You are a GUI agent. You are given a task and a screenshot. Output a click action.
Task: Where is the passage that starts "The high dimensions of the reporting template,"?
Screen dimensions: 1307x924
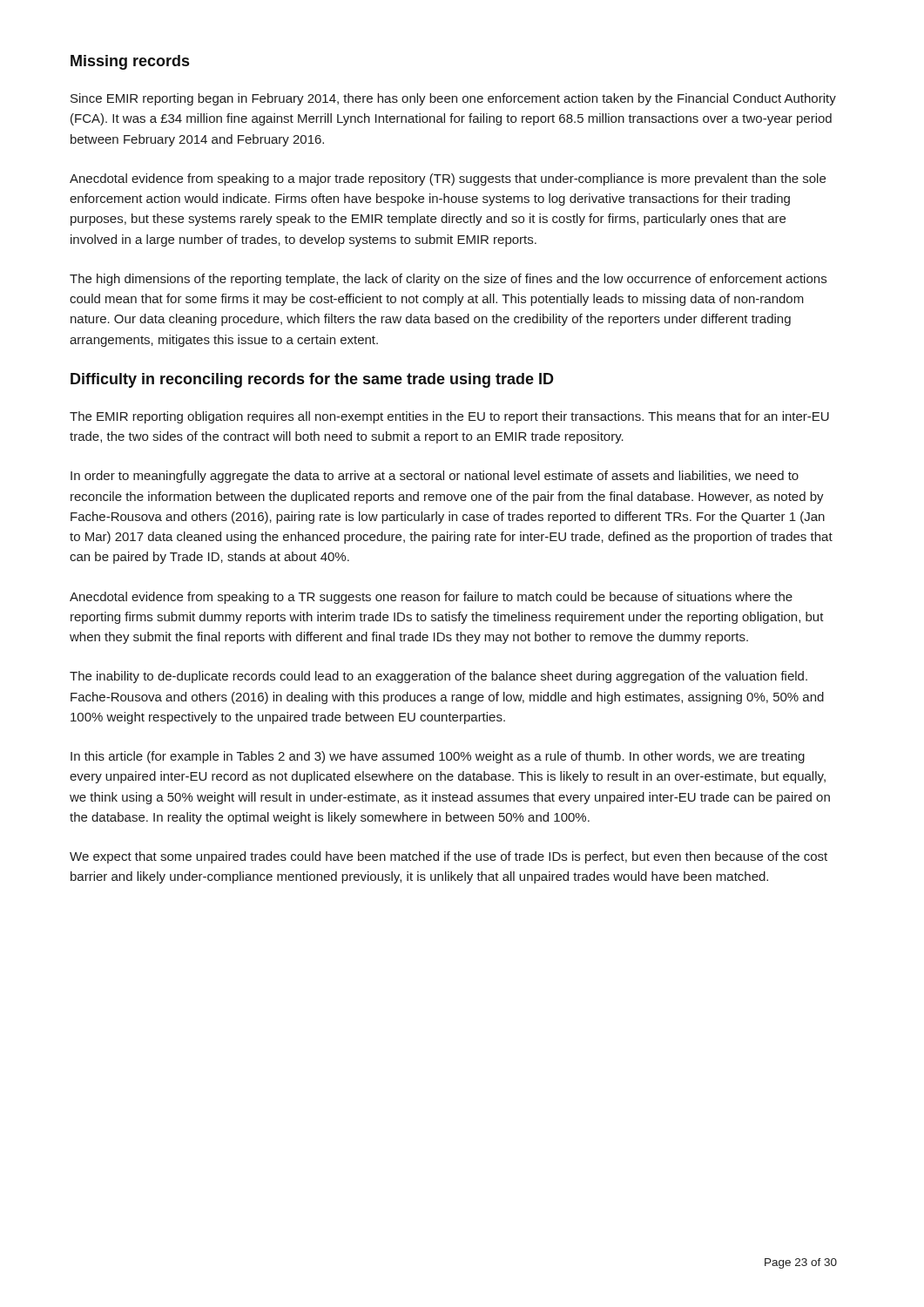click(448, 309)
